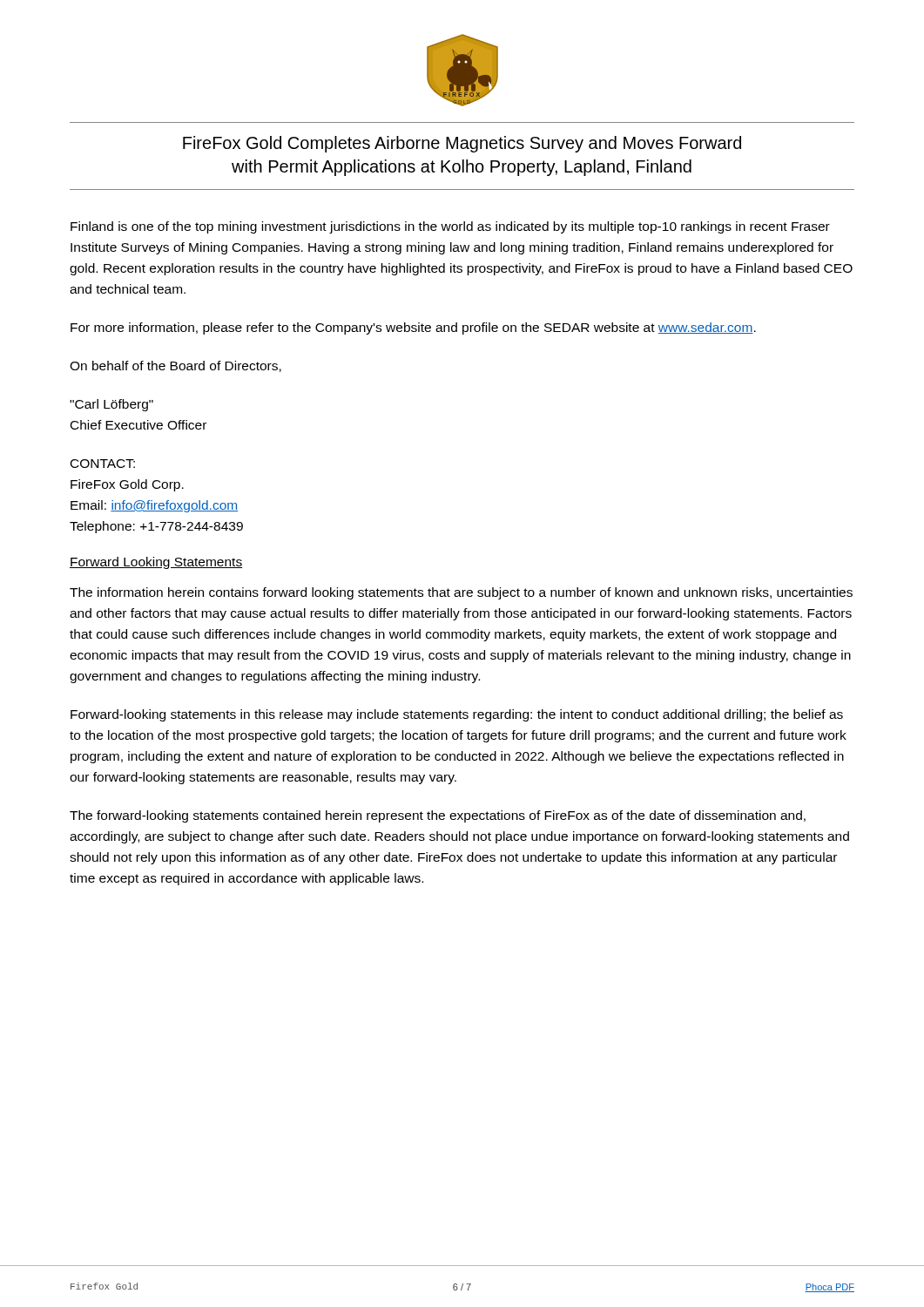The height and width of the screenshot is (1307, 924).
Task: Locate the block of text that opens with "On behalf of"
Action: point(176,366)
